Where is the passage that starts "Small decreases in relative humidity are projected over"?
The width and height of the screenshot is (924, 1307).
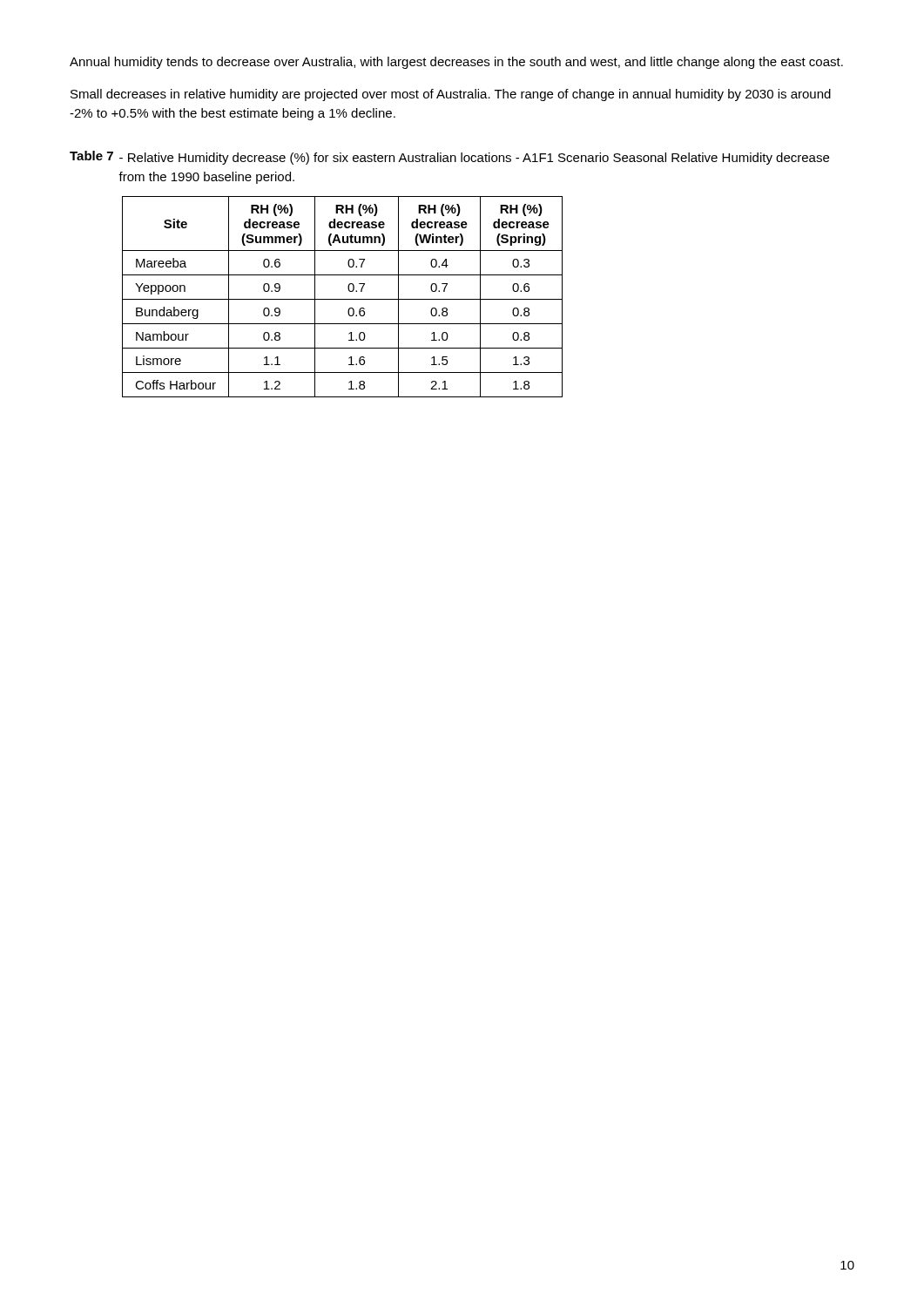[x=450, y=103]
